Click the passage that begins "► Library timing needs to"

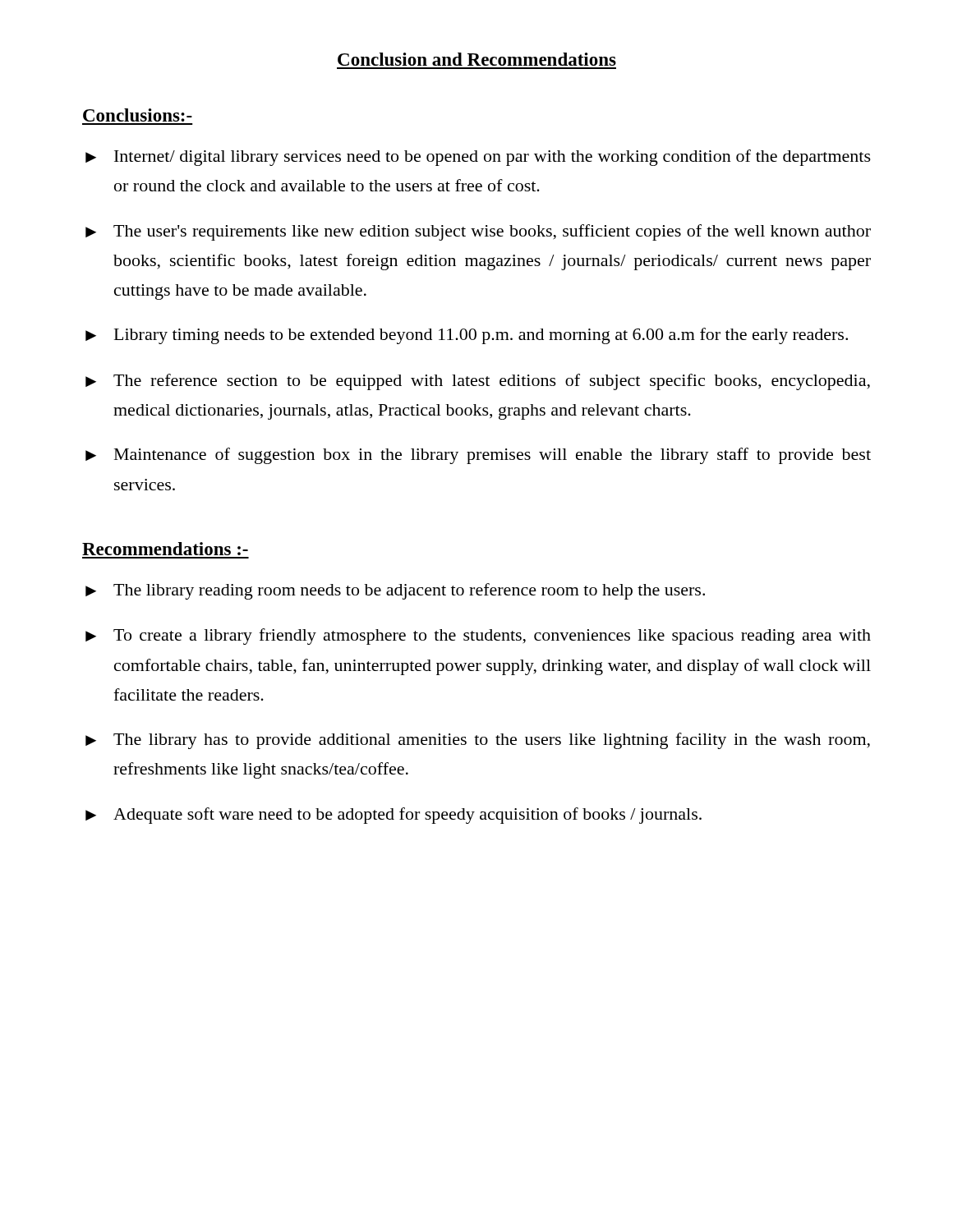coord(476,335)
